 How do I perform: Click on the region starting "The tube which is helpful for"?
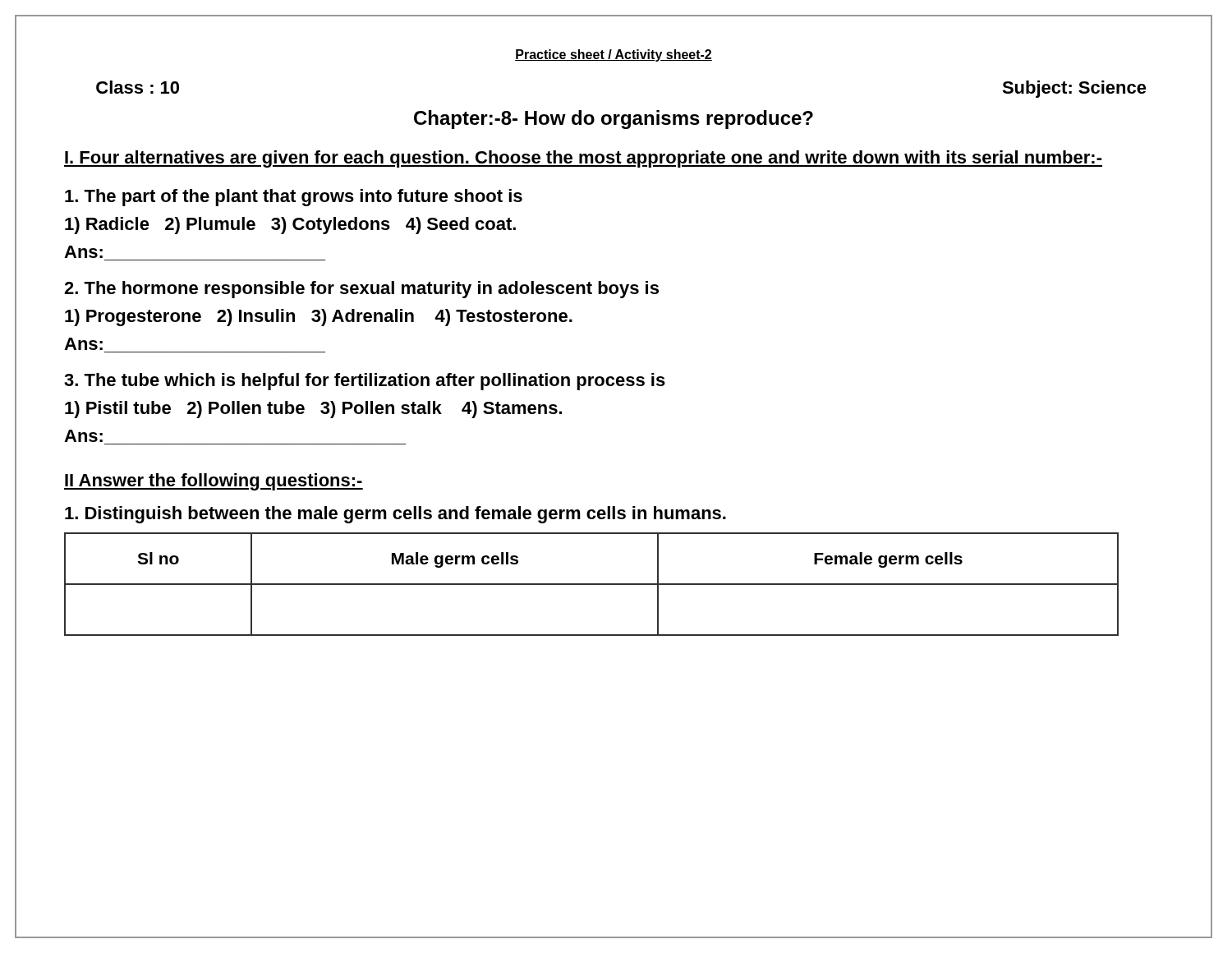[x=365, y=380]
